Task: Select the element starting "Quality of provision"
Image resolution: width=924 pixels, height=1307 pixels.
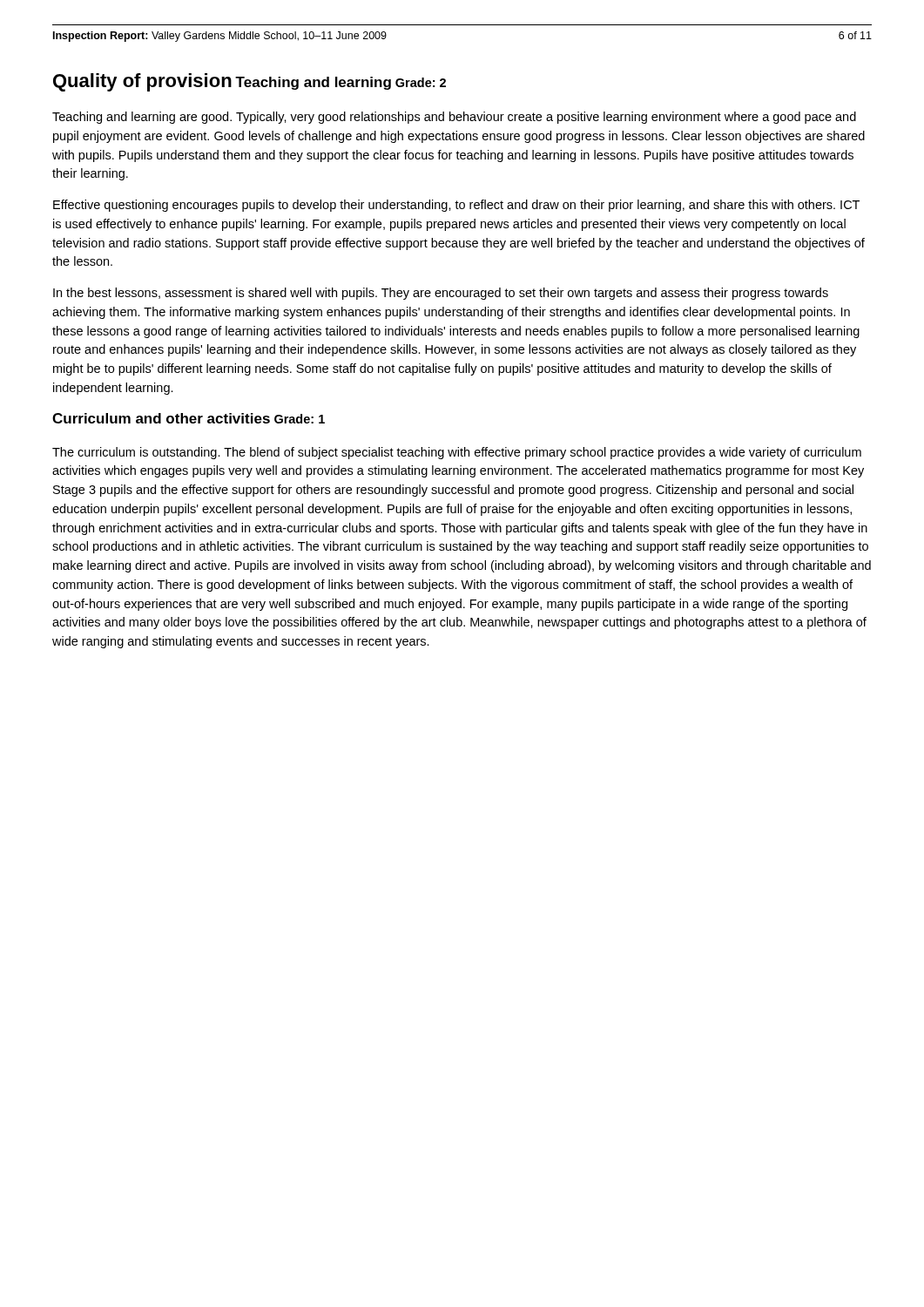Action: click(142, 81)
